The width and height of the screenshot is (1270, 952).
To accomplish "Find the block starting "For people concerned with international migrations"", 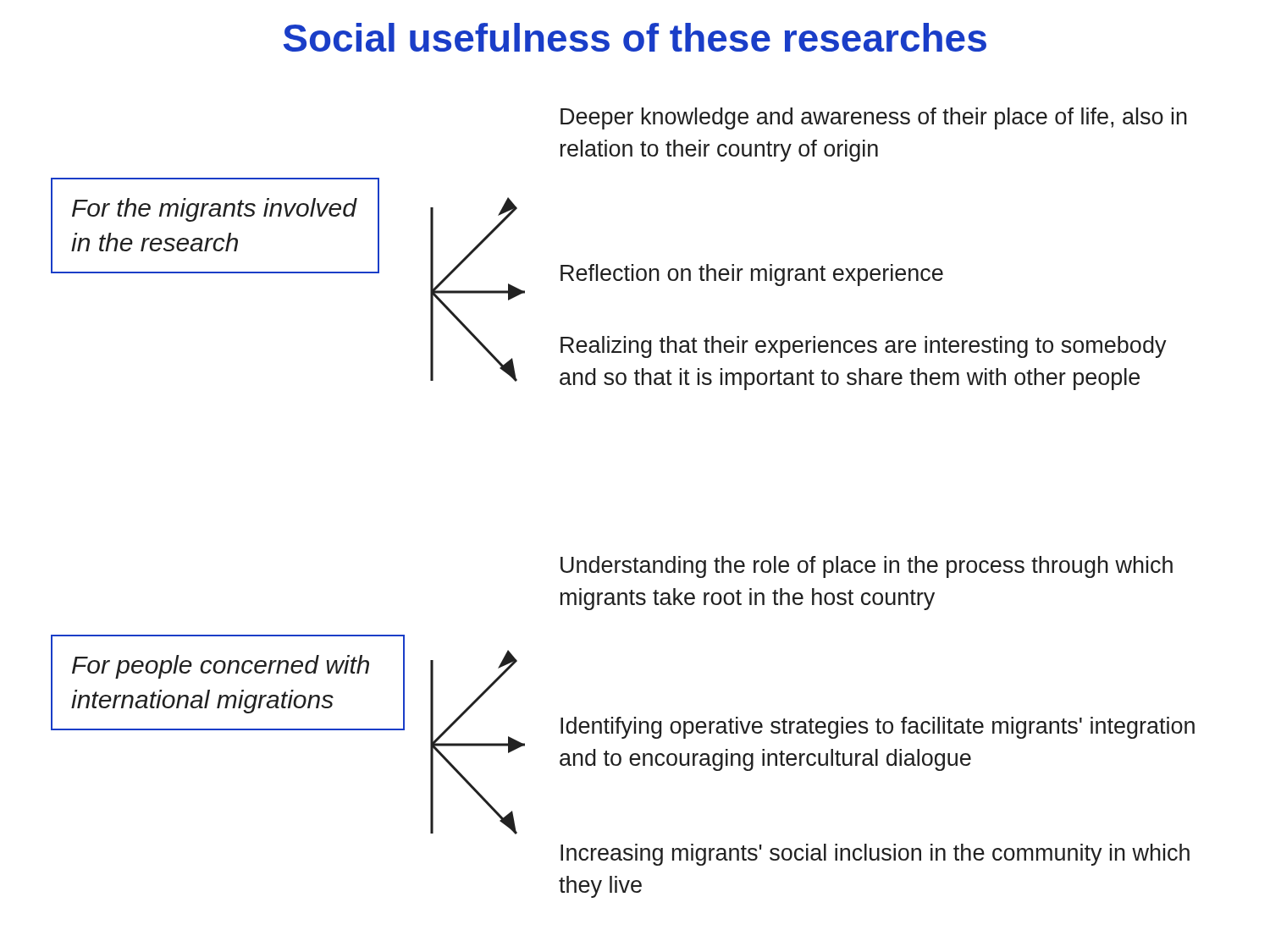I will click(221, 682).
